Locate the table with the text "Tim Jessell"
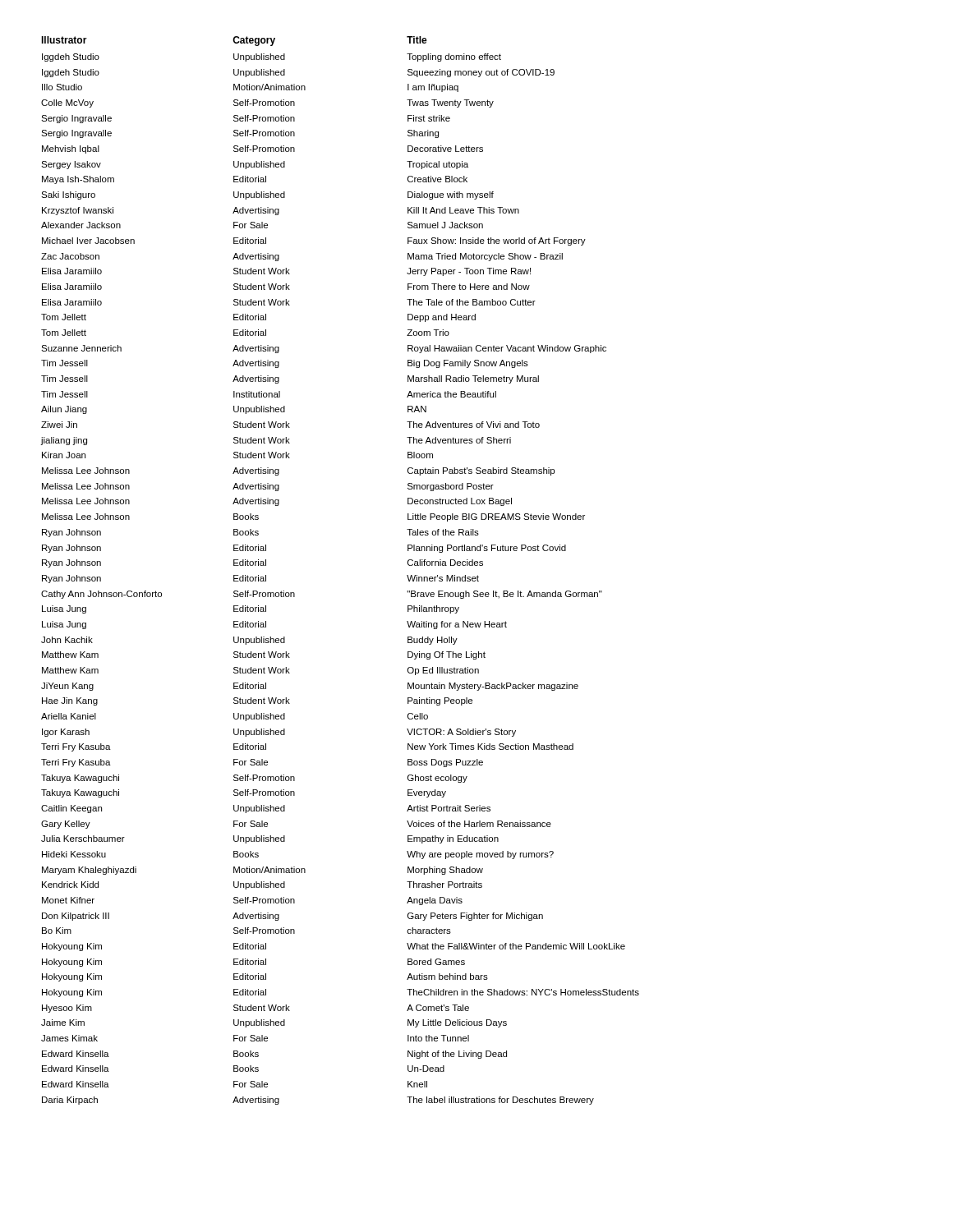953x1232 pixels. (x=476, y=570)
